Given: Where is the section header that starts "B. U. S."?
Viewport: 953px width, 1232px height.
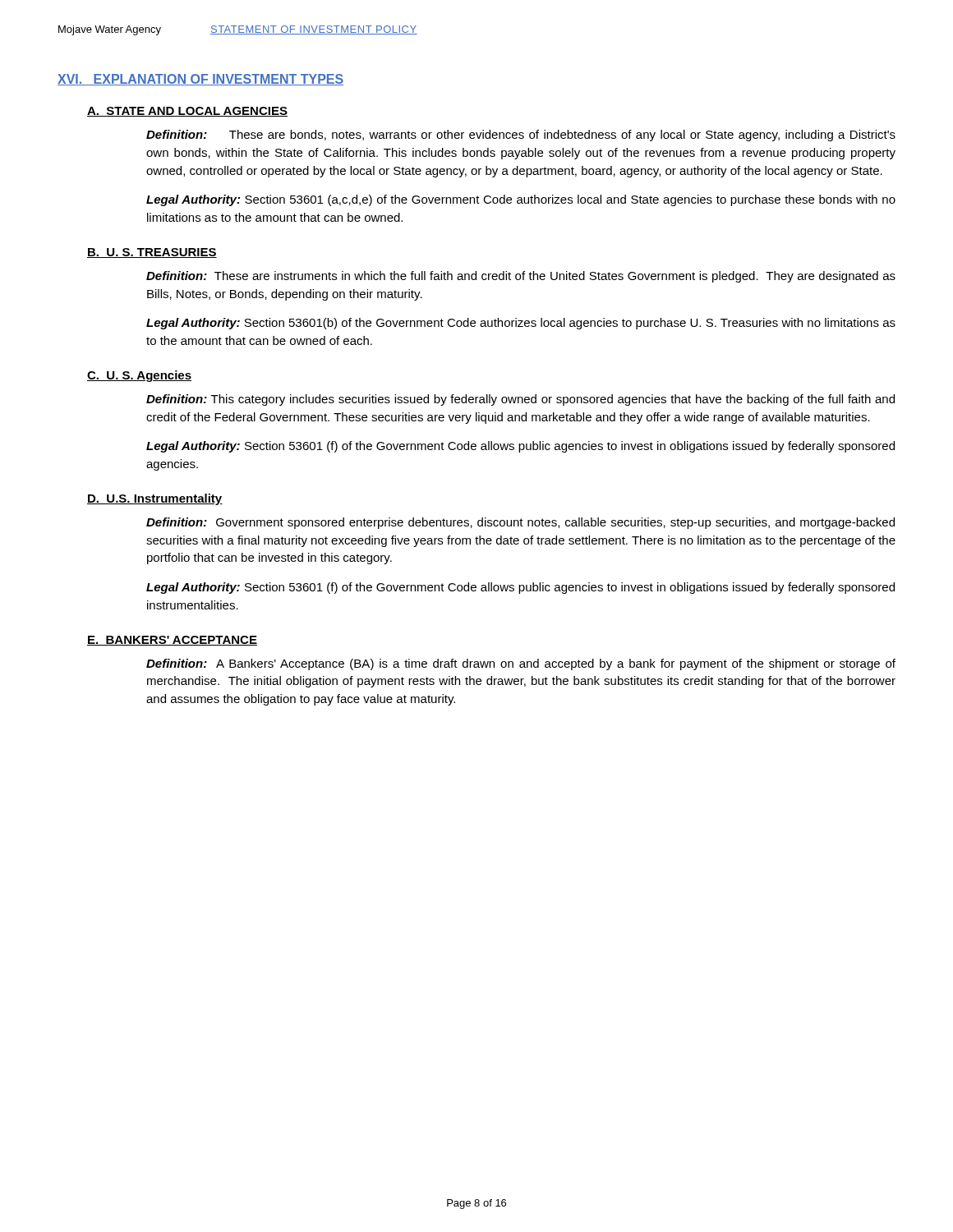Looking at the screenshot, I should click(152, 252).
